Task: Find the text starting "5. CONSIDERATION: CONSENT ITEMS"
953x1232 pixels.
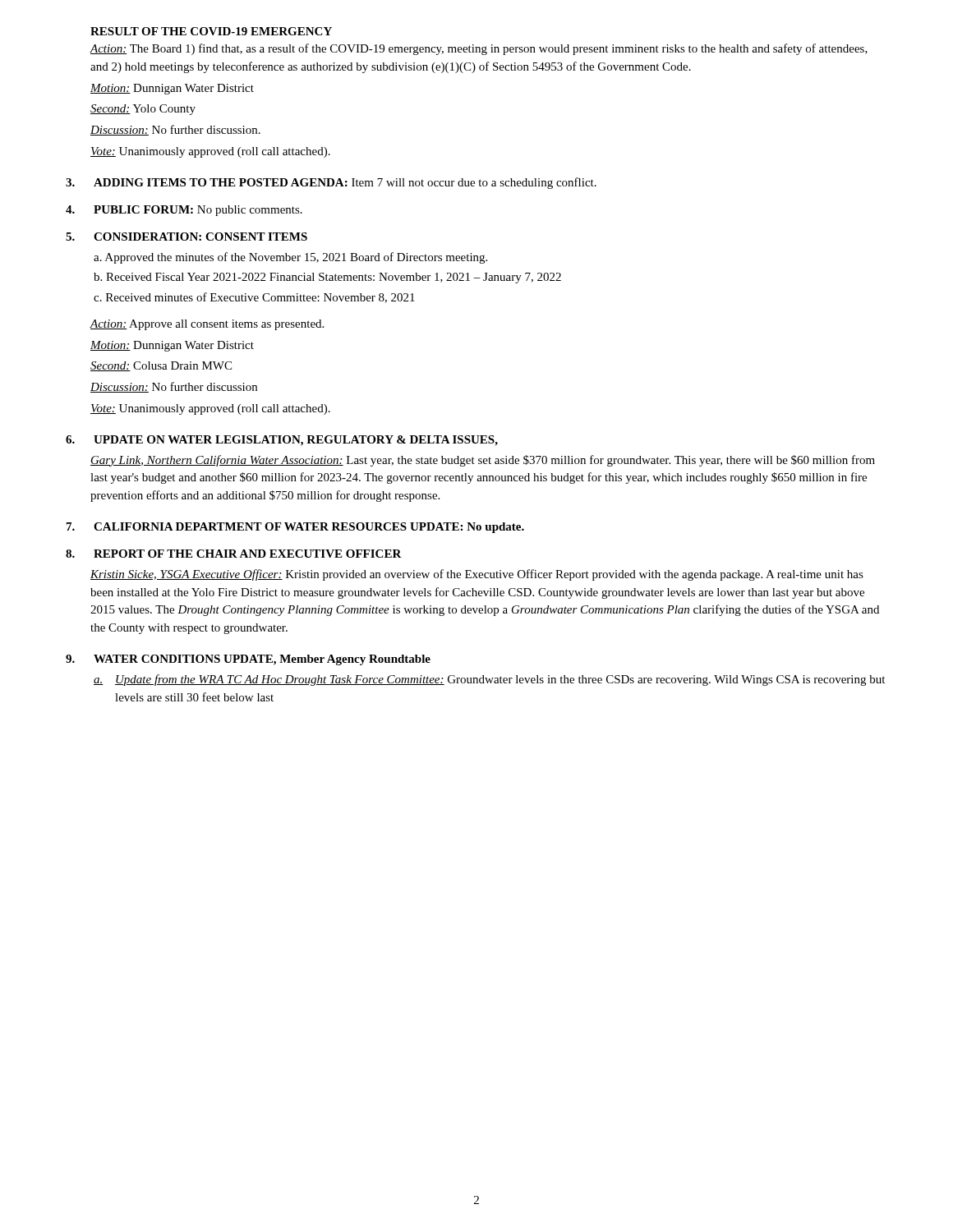Action: coord(187,237)
